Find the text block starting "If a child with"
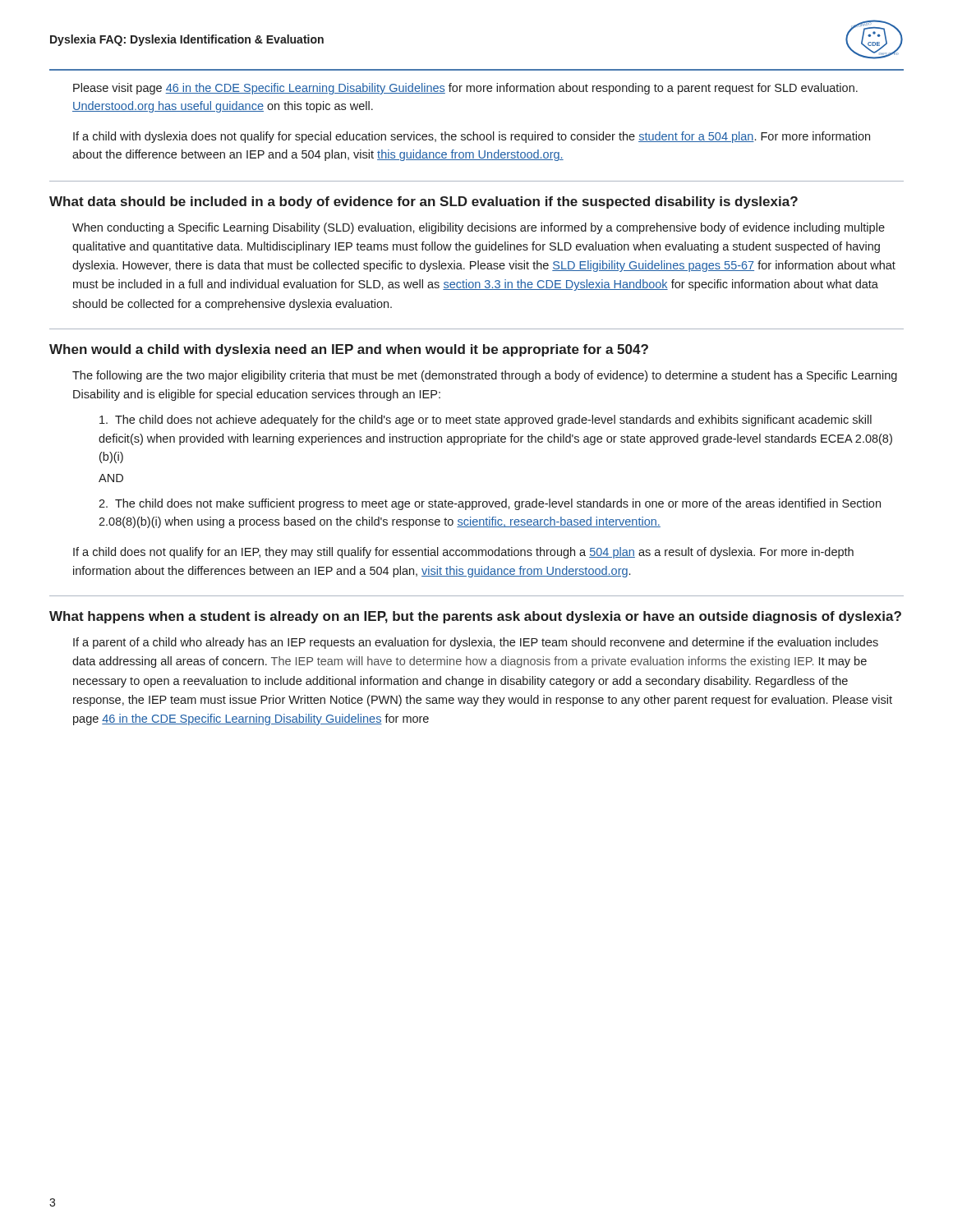 coord(472,145)
